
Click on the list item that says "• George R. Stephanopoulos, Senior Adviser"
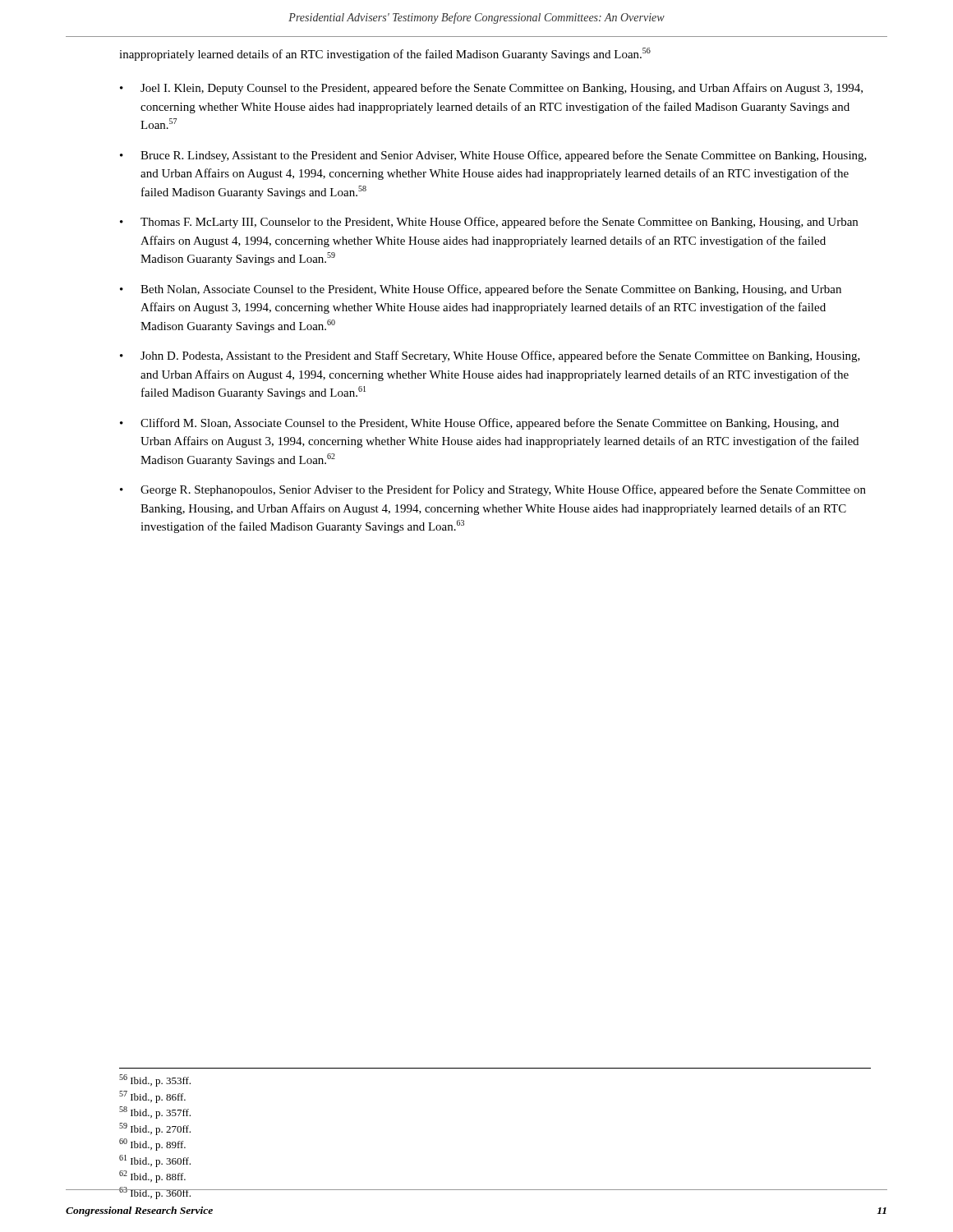pos(495,508)
